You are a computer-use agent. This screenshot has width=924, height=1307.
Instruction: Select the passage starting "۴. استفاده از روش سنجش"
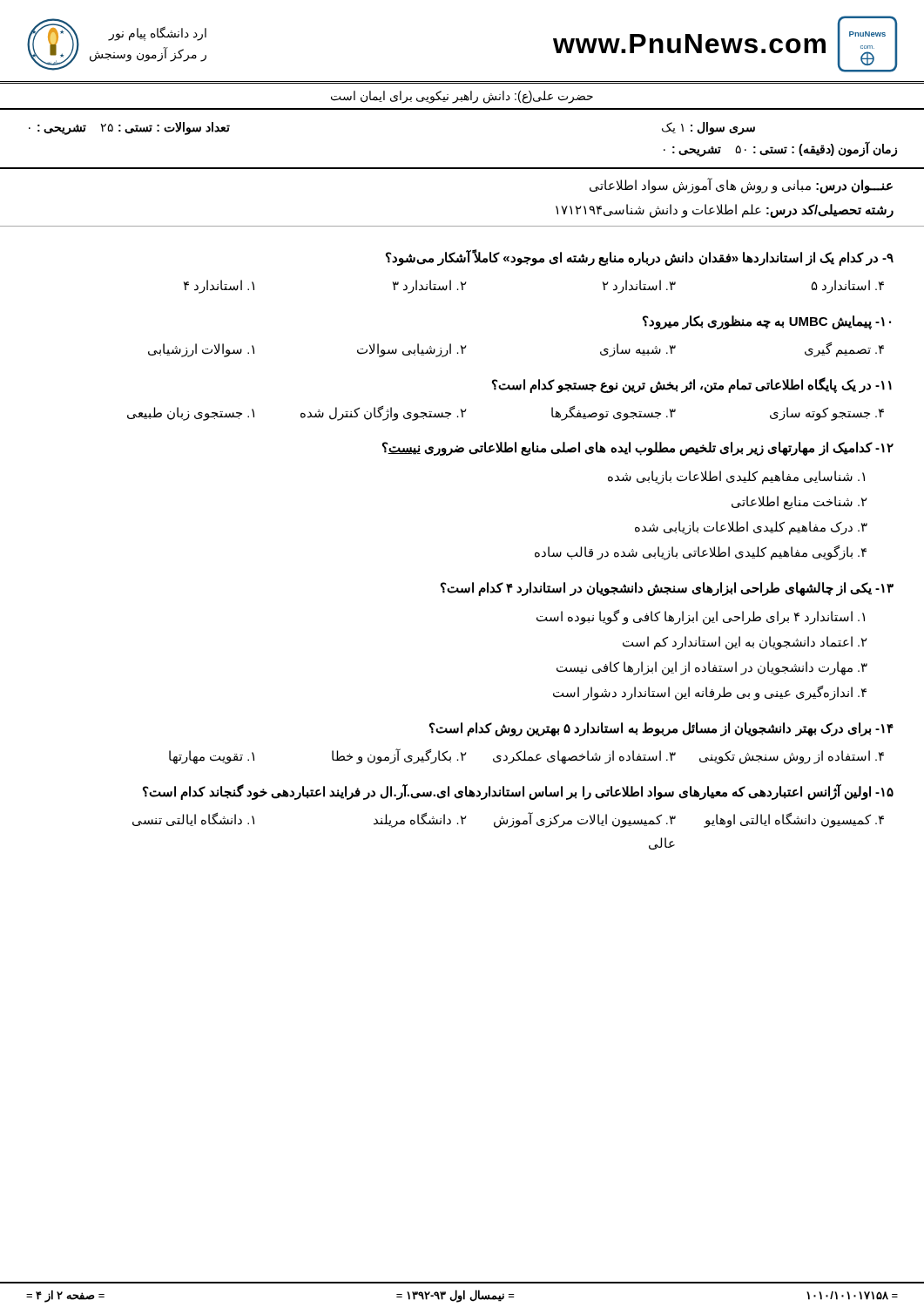792,756
